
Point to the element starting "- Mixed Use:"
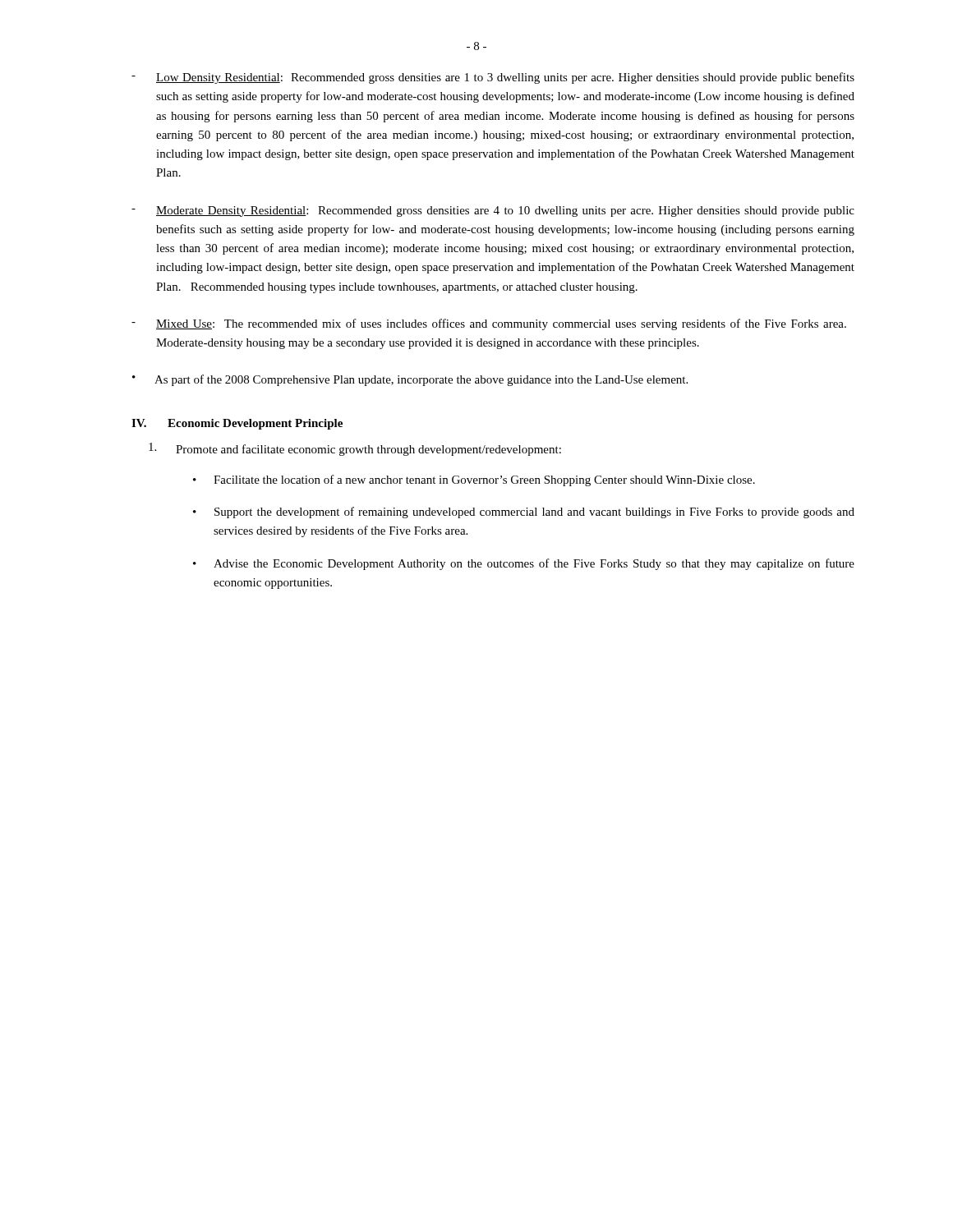pos(493,334)
